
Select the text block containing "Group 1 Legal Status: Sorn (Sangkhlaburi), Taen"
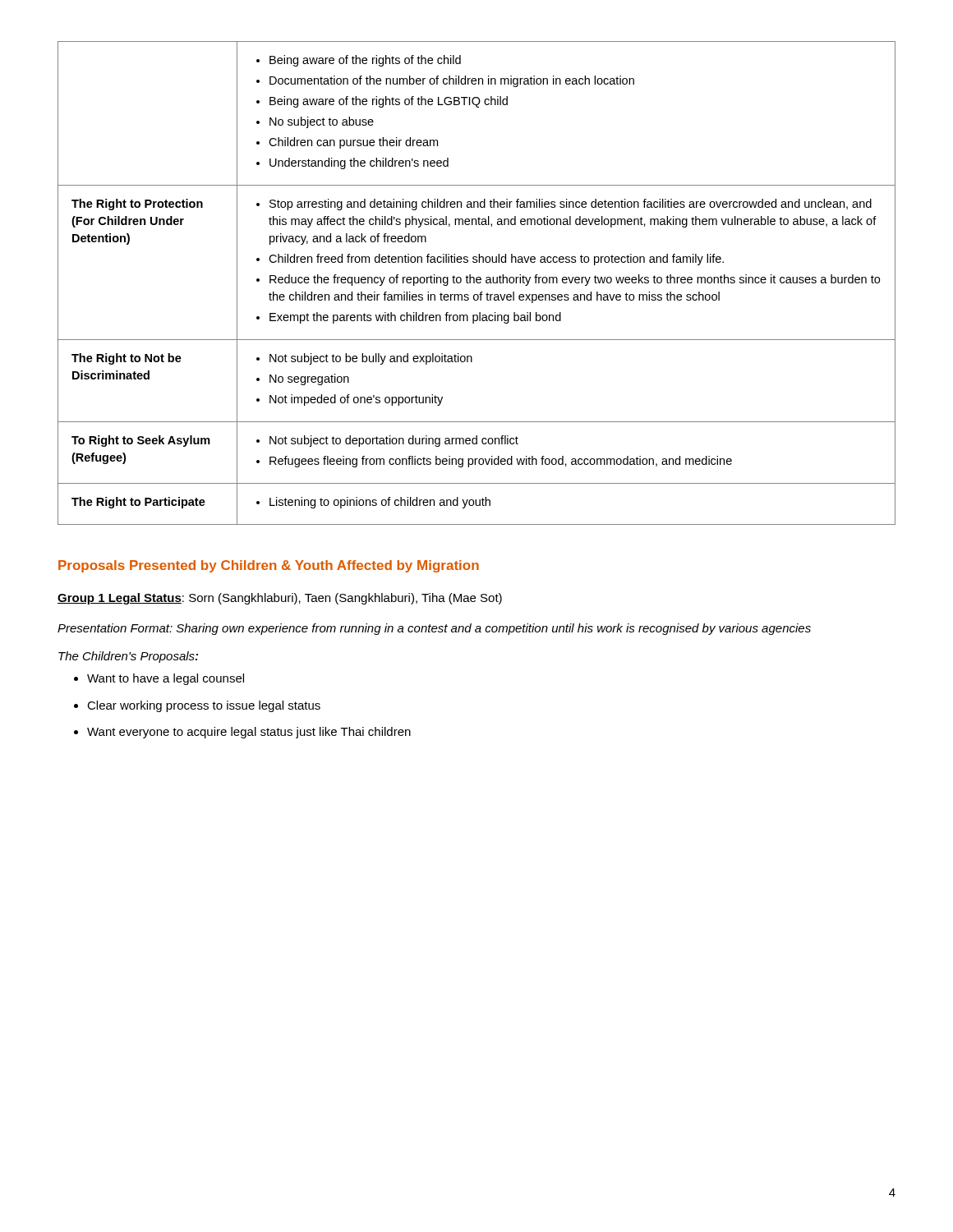pos(280,598)
